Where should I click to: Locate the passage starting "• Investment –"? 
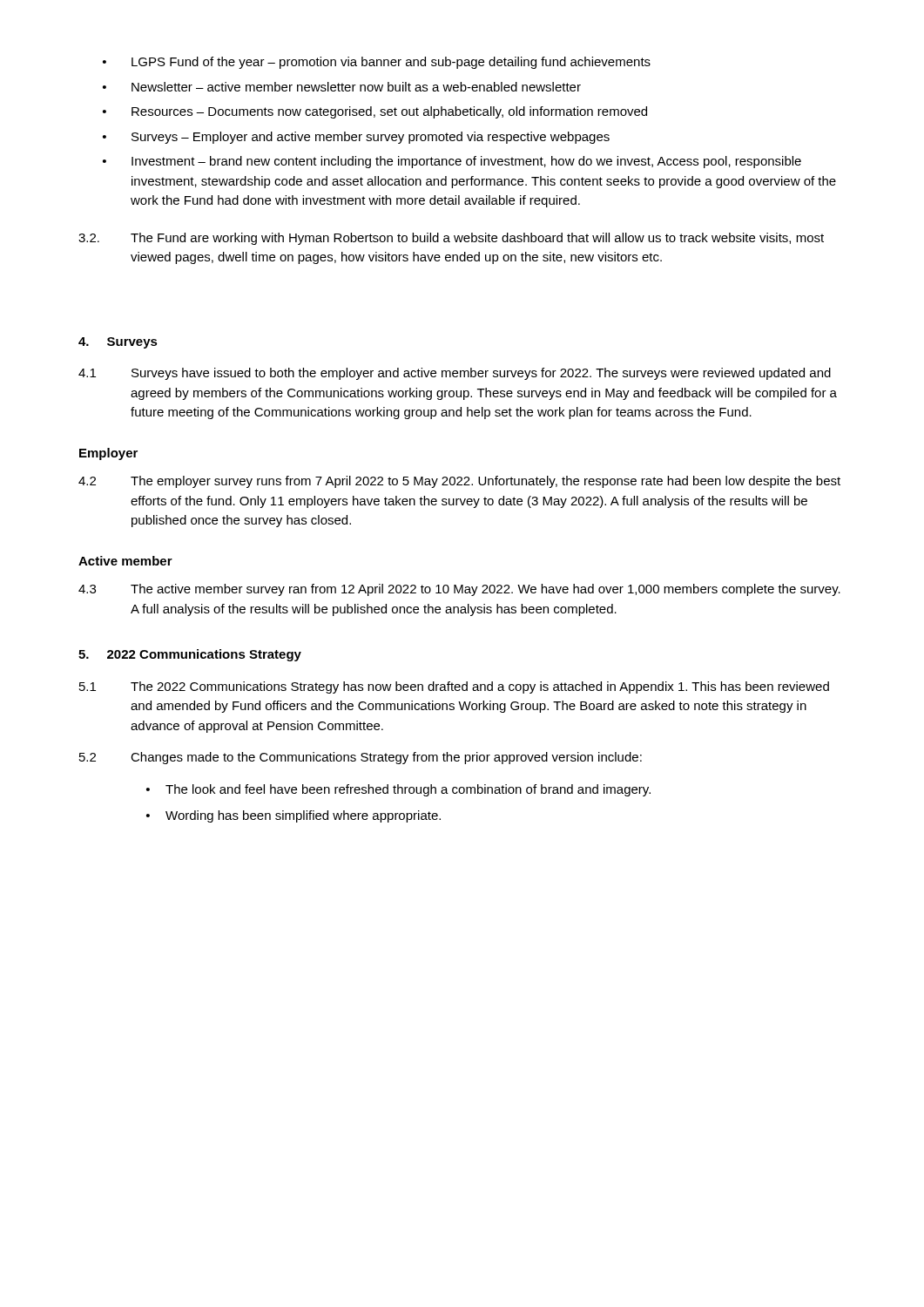[x=462, y=181]
